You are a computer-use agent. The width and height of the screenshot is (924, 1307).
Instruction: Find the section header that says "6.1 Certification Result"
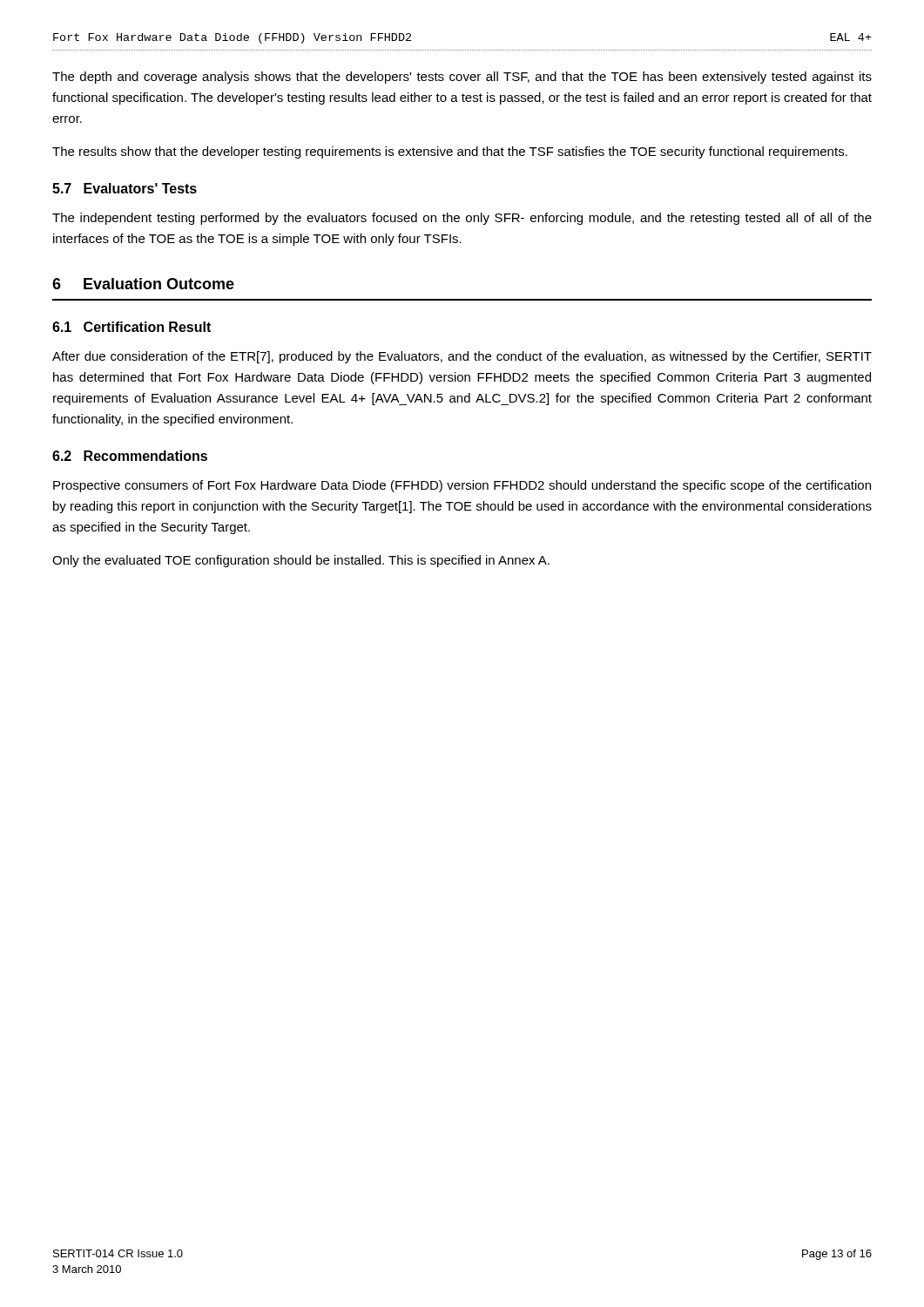[x=132, y=327]
